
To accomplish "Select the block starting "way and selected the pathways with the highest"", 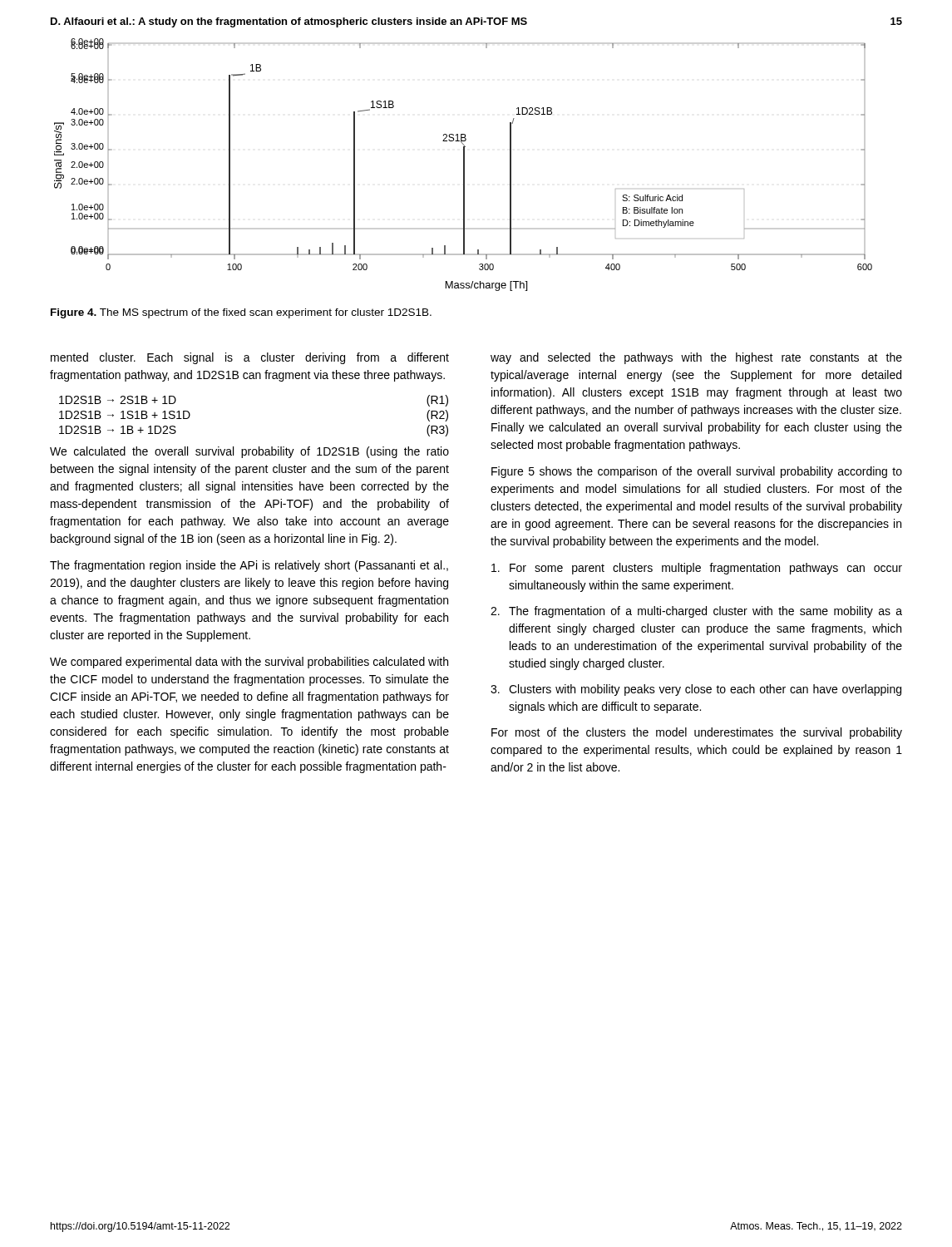I will pos(696,450).
